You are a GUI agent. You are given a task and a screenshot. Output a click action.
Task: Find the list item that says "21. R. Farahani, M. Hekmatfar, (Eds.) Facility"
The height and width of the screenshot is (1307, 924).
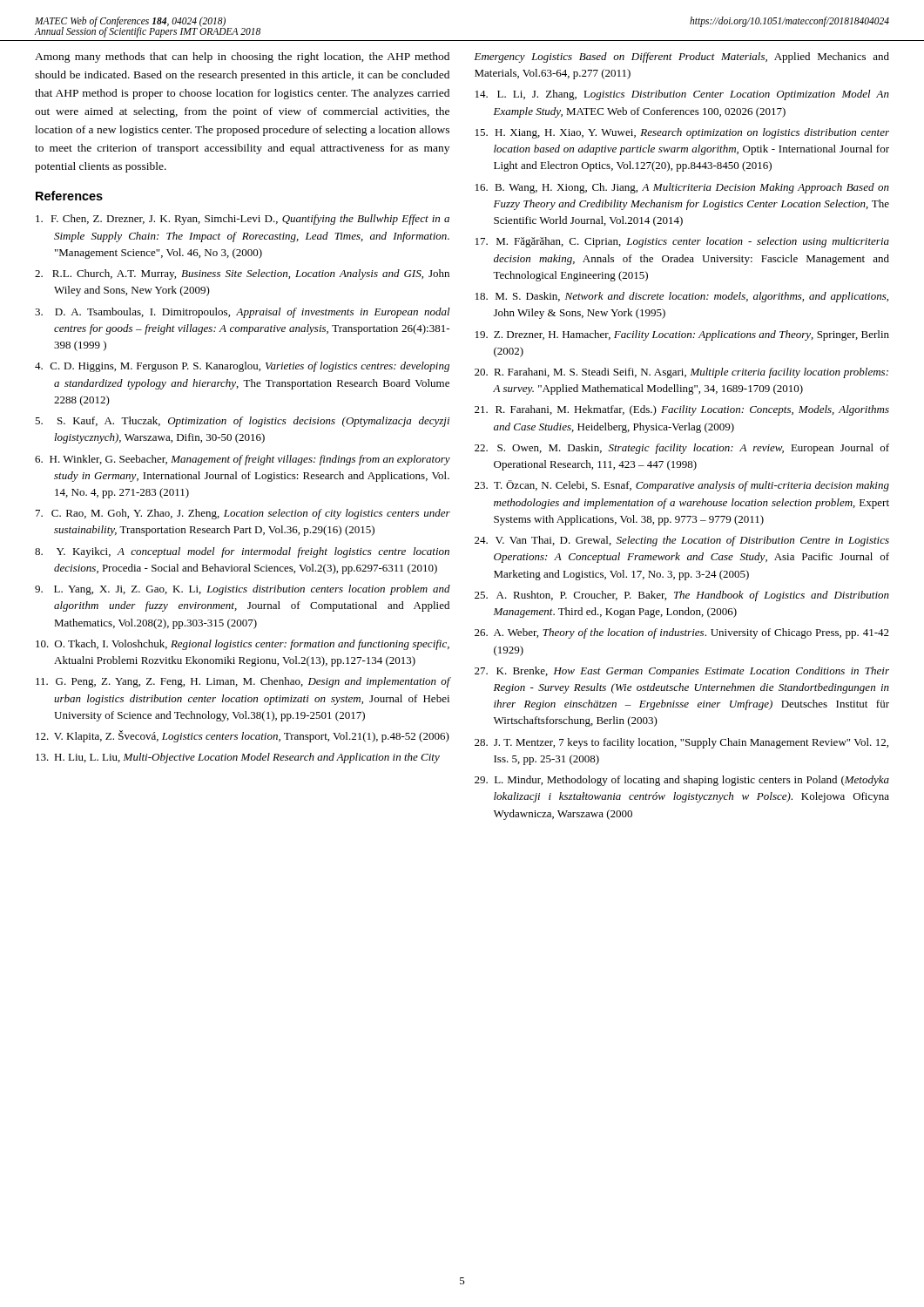682,418
